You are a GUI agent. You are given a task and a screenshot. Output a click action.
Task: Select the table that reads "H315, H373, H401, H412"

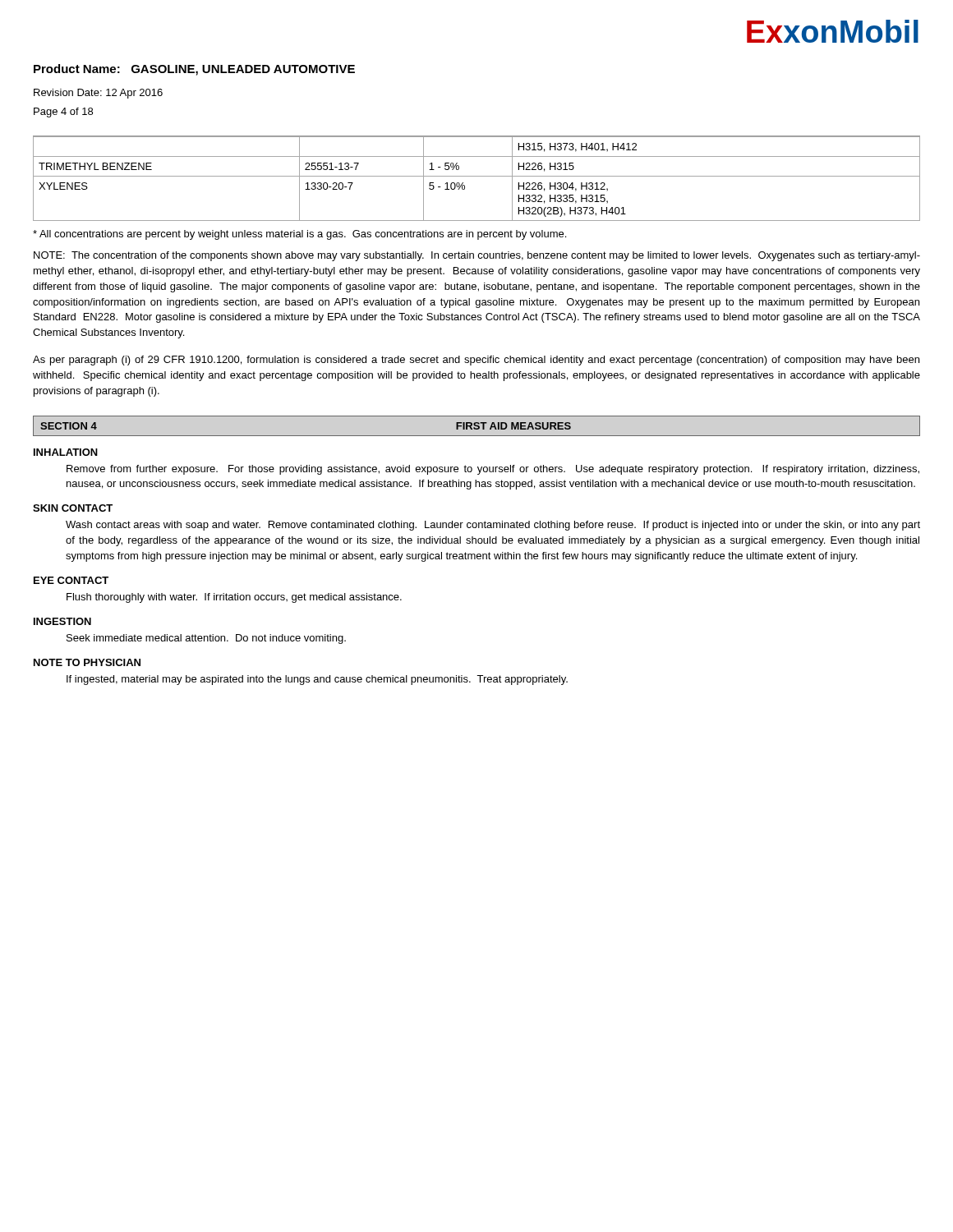click(x=476, y=179)
